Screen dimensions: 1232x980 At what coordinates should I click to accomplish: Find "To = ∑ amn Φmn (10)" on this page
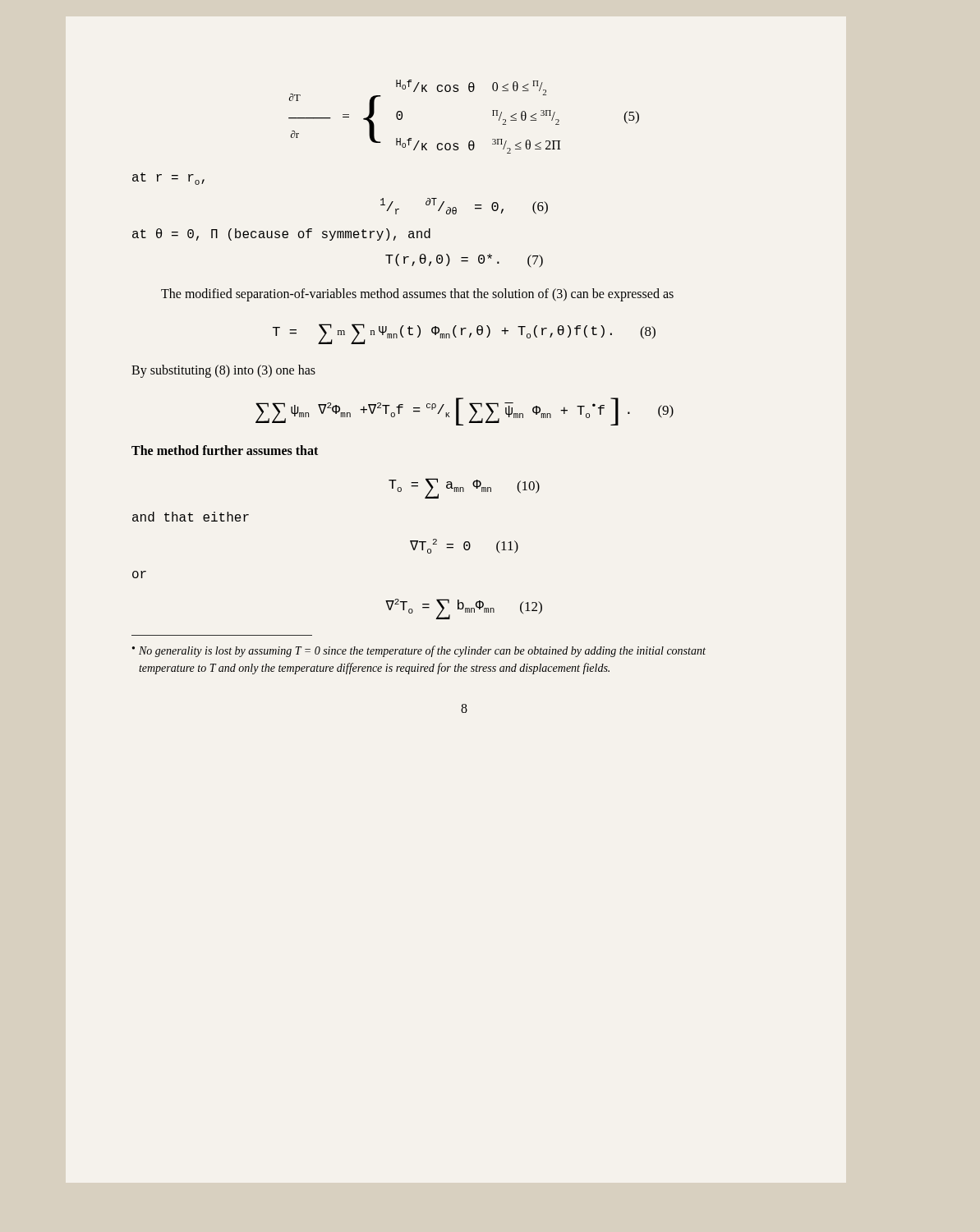point(464,486)
